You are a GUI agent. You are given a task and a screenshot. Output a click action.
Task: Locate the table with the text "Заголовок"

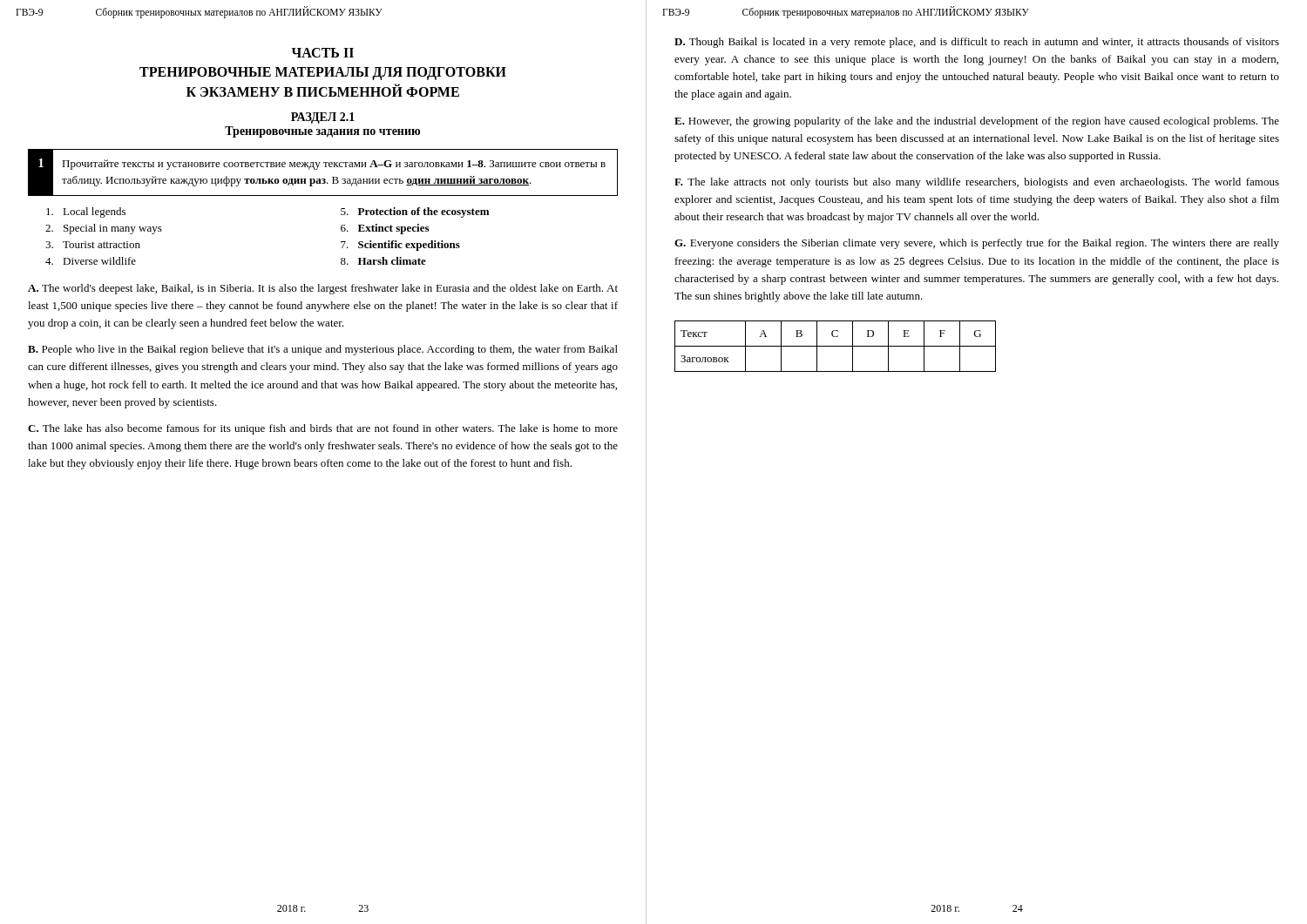977,346
